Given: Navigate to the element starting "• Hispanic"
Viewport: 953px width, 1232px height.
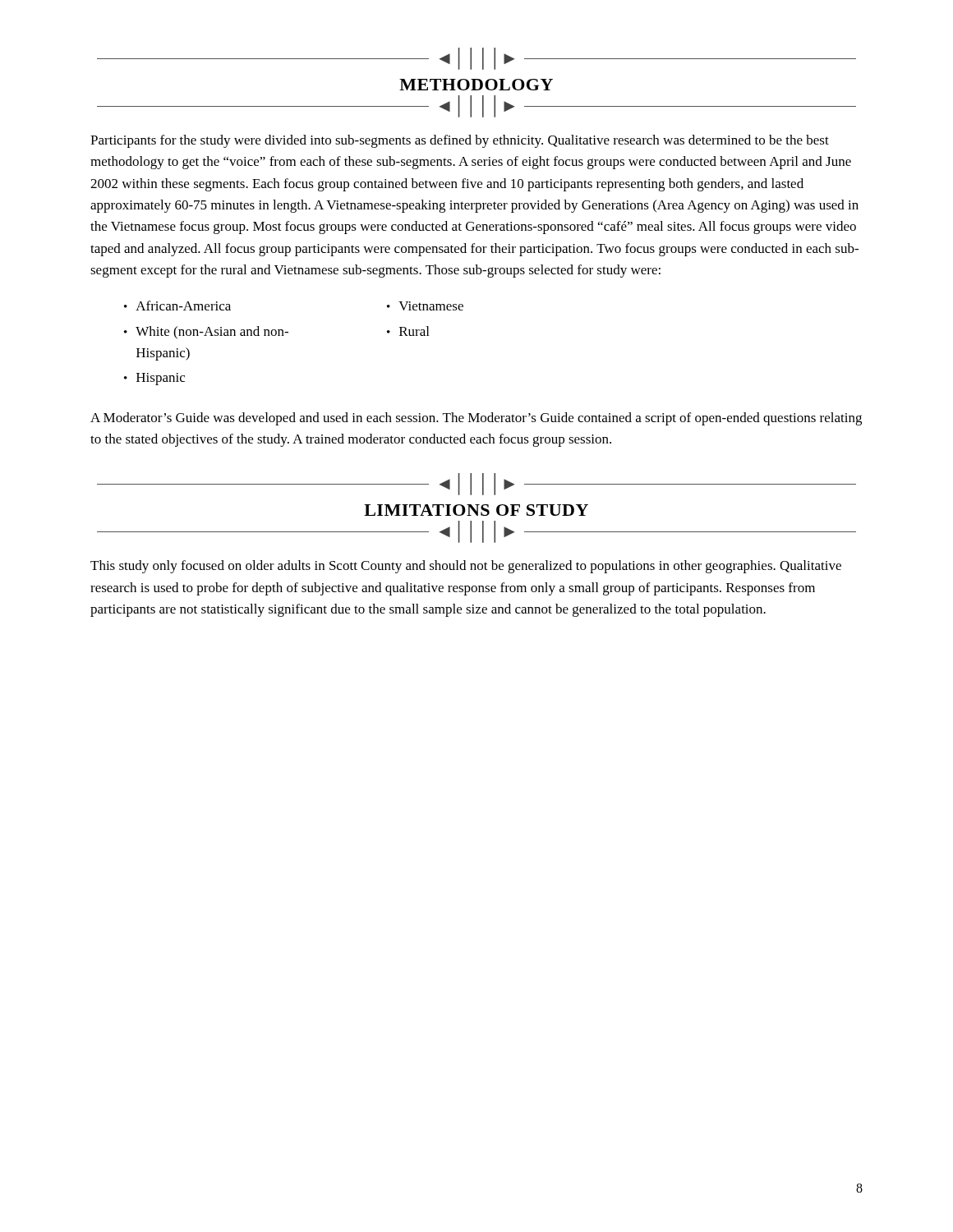Looking at the screenshot, I should (x=154, y=378).
